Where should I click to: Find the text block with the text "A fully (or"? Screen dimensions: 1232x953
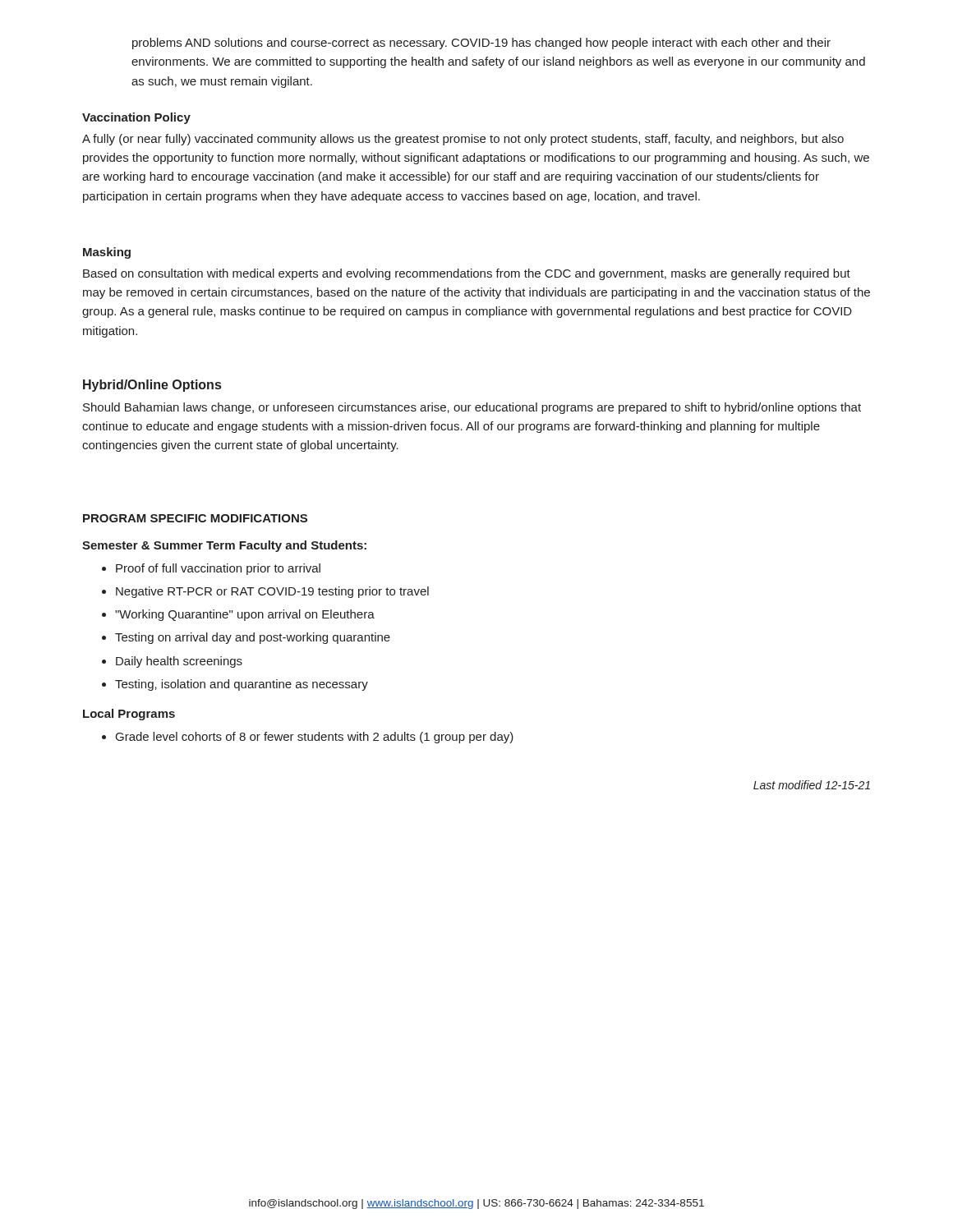476,167
